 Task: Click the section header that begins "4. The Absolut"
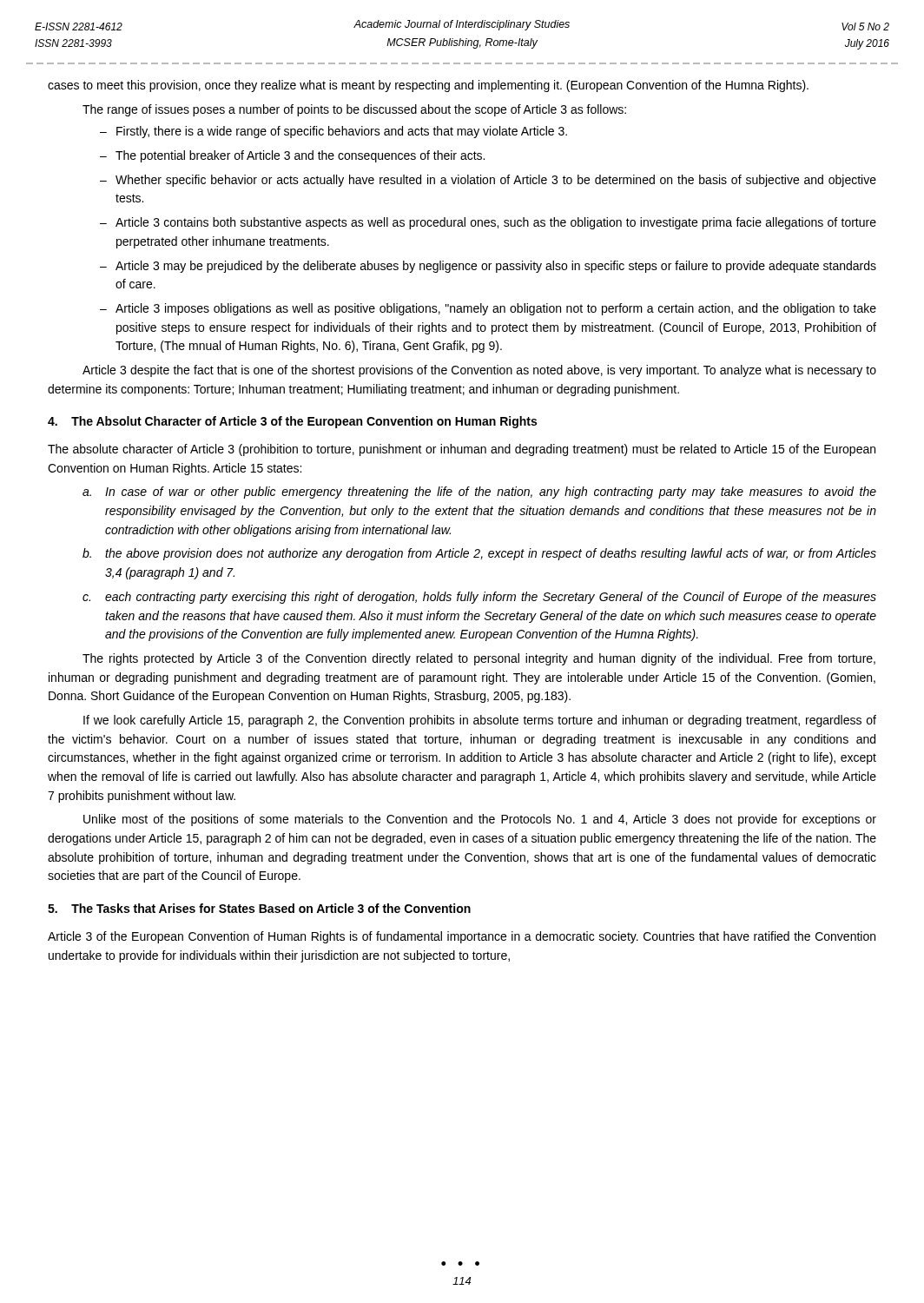pyautogui.click(x=462, y=422)
